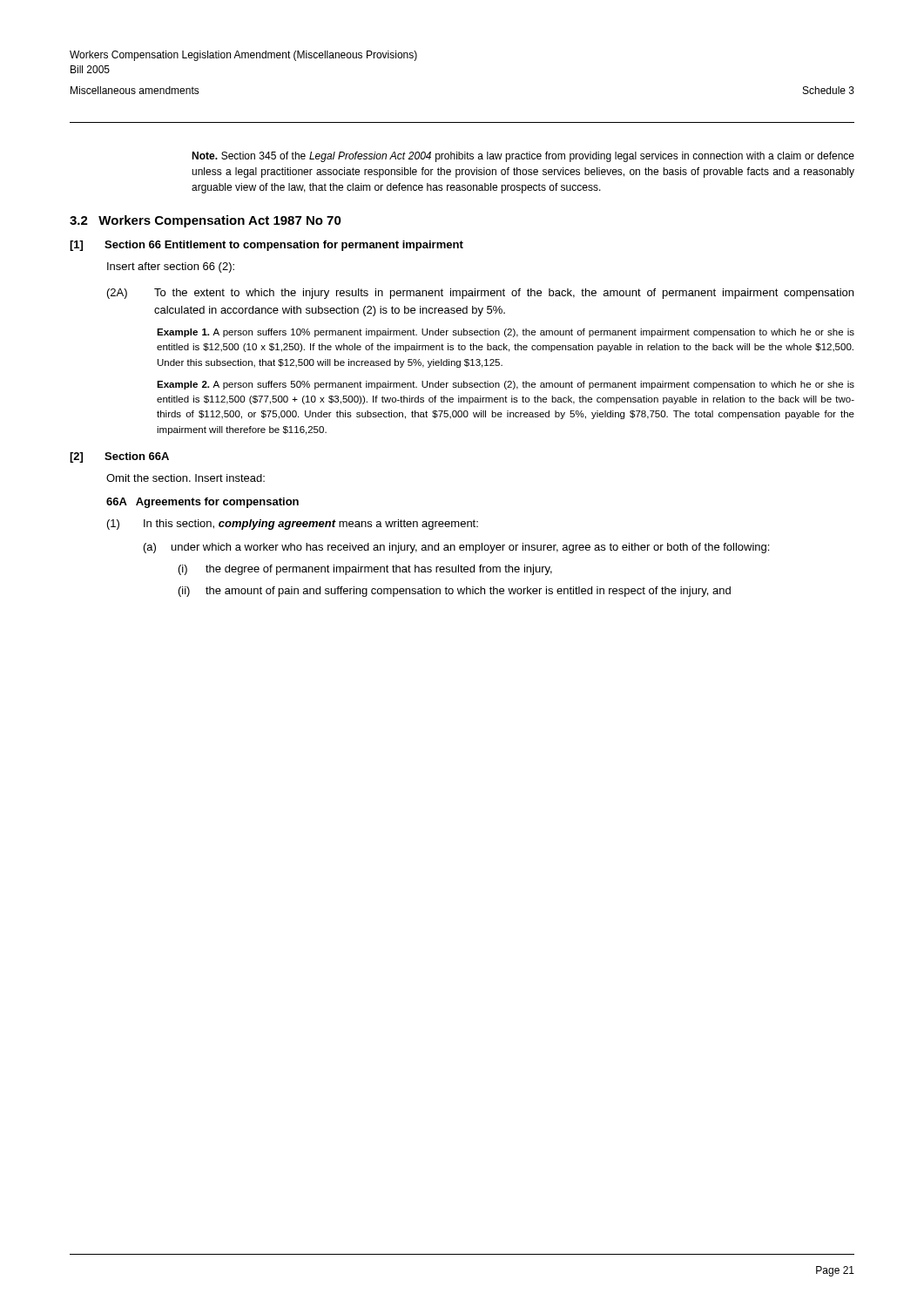This screenshot has height=1307, width=924.
Task: Point to the element starting "Example 1. A person suffers"
Action: tap(506, 347)
